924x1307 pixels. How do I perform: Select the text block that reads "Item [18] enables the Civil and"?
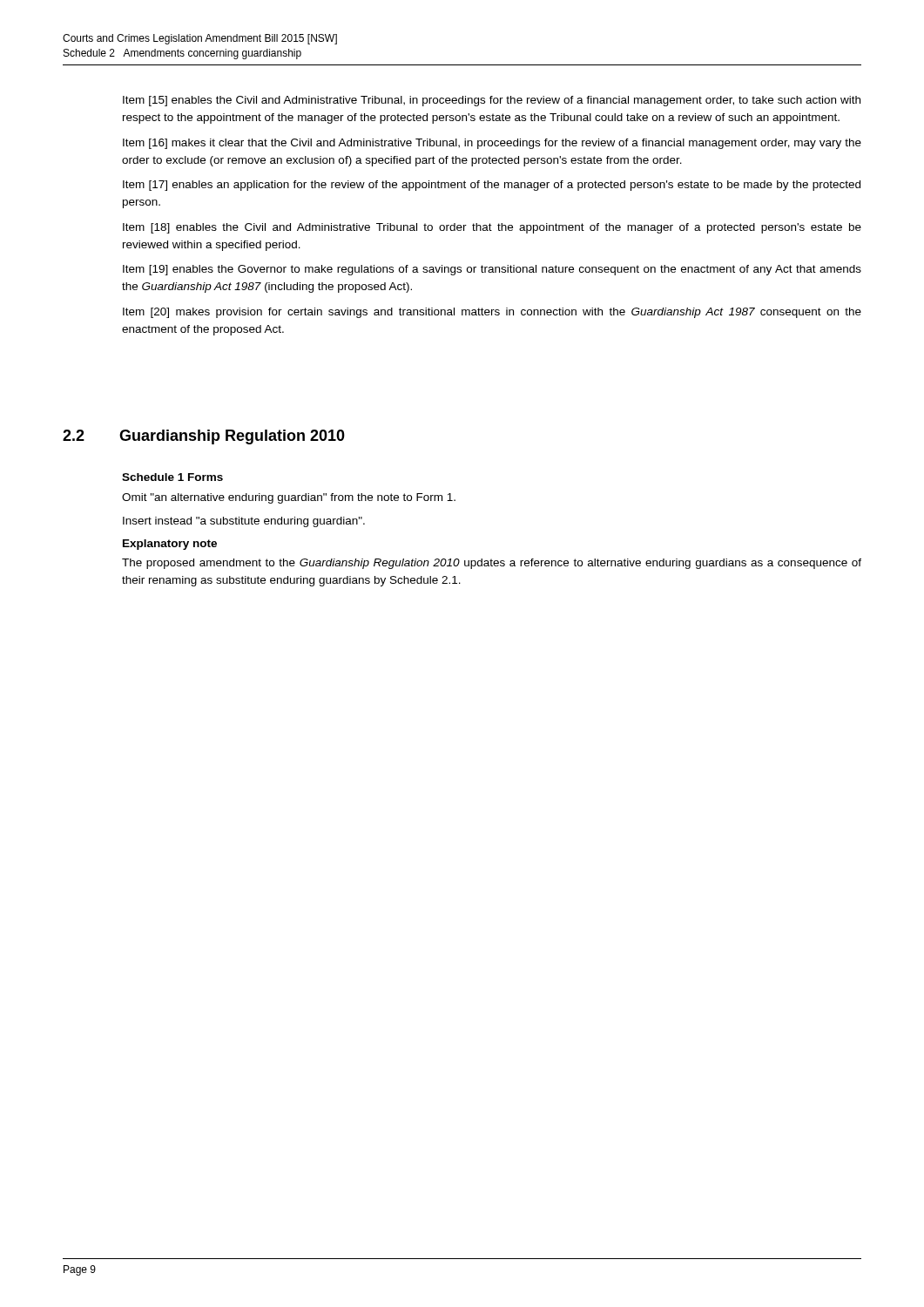click(x=492, y=235)
